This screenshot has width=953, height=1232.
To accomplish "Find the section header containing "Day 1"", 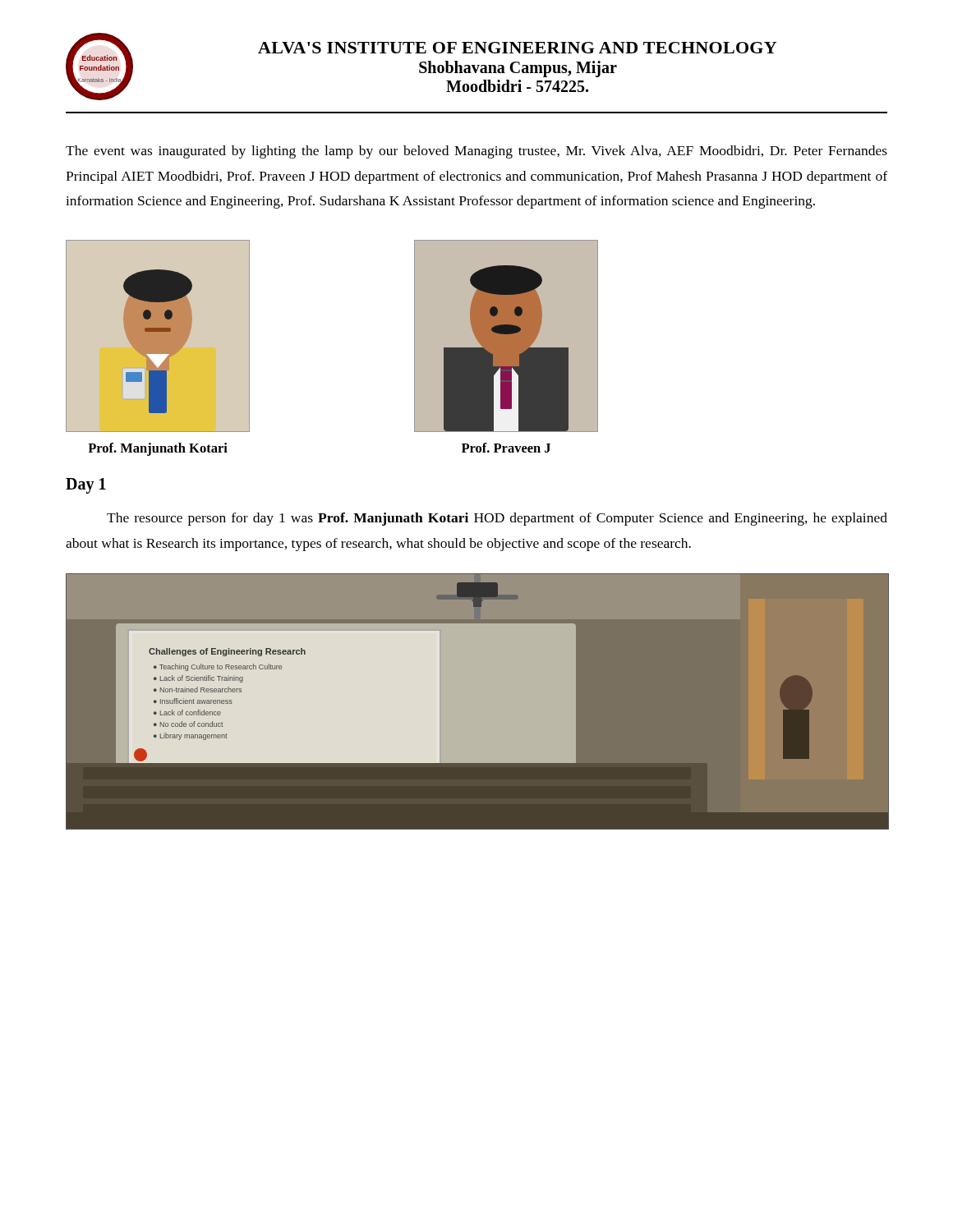I will point(86,484).
